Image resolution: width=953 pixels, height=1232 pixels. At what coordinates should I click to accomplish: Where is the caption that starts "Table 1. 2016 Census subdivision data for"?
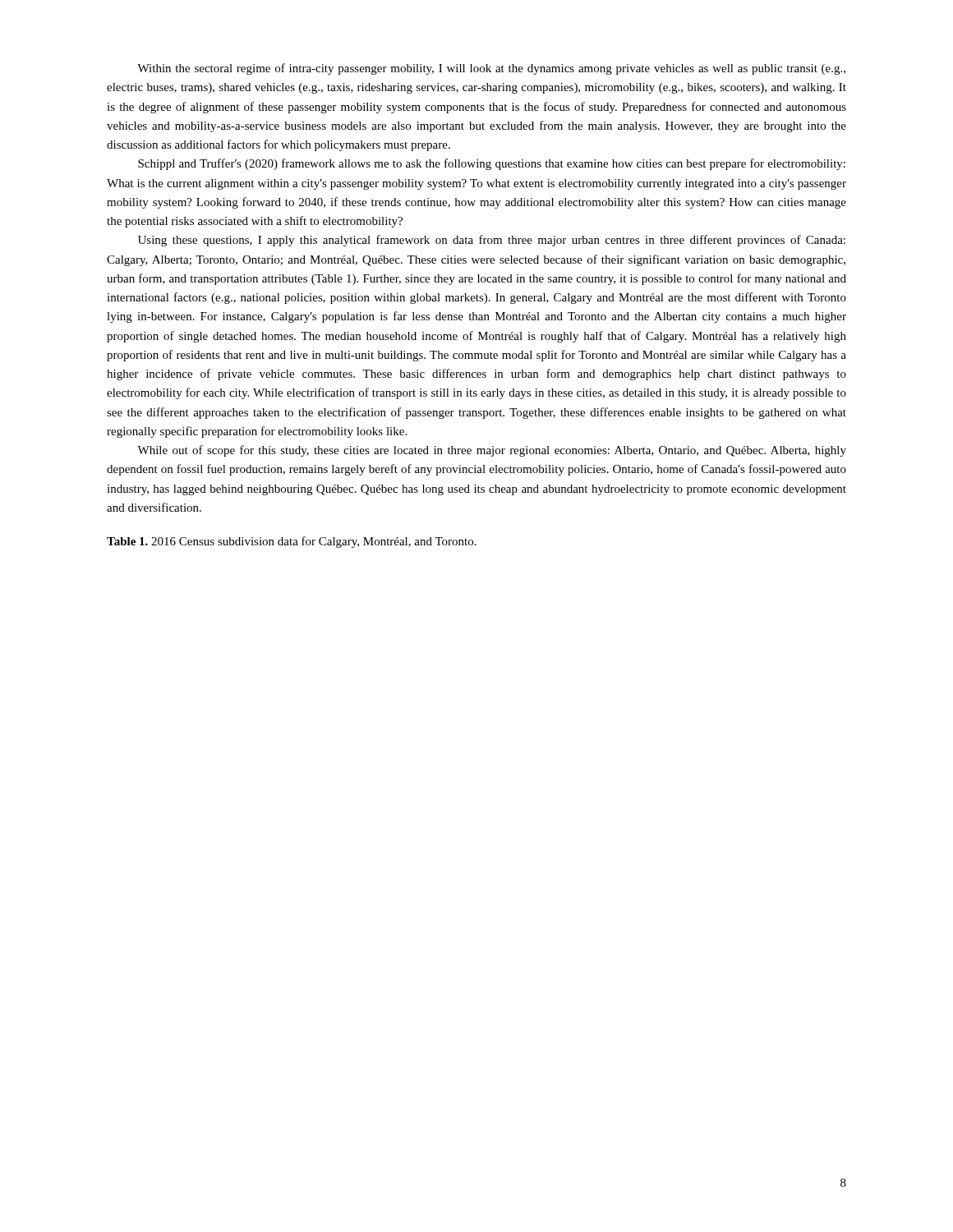click(x=292, y=541)
